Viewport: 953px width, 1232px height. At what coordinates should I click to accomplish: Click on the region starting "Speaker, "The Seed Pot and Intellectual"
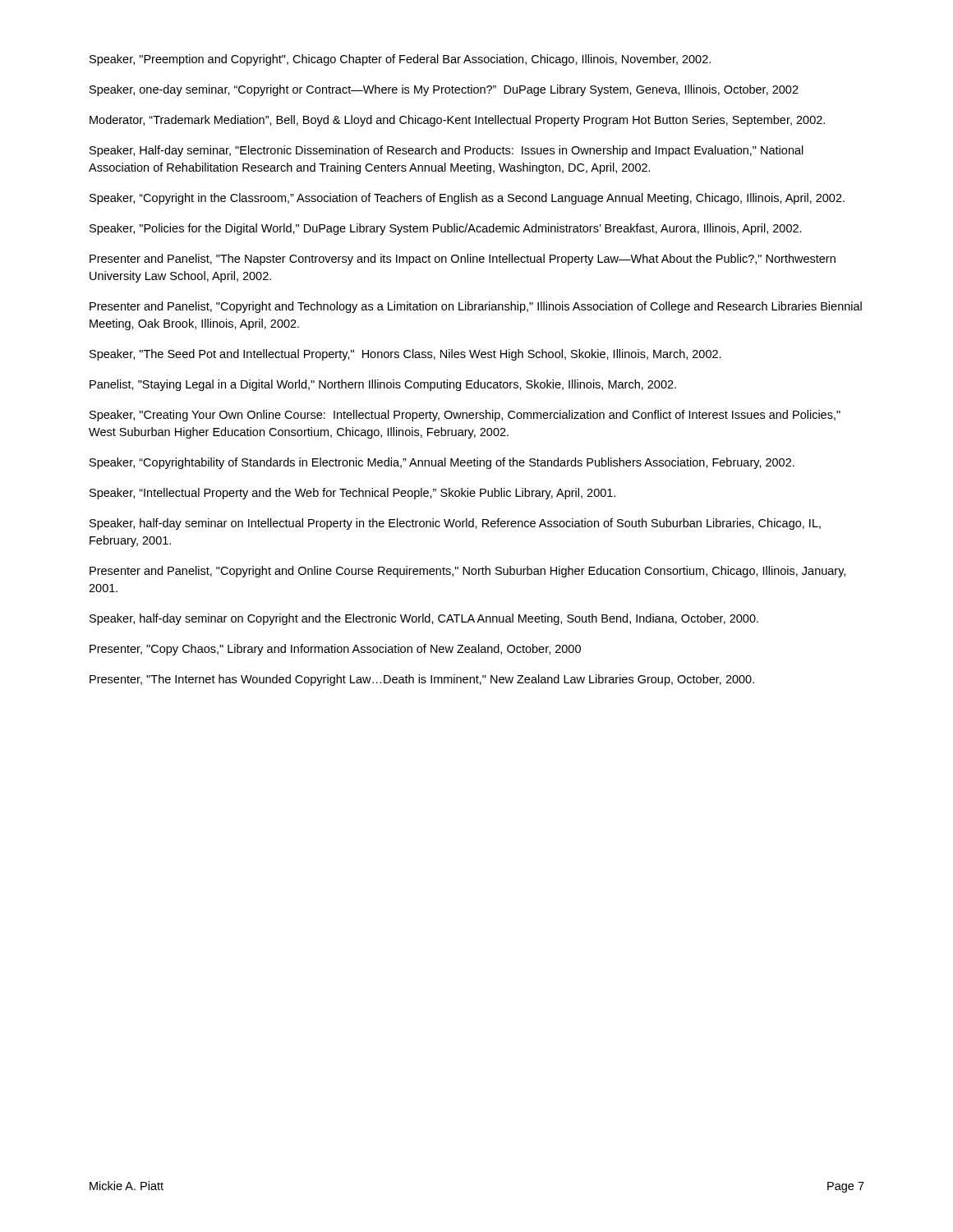[405, 354]
